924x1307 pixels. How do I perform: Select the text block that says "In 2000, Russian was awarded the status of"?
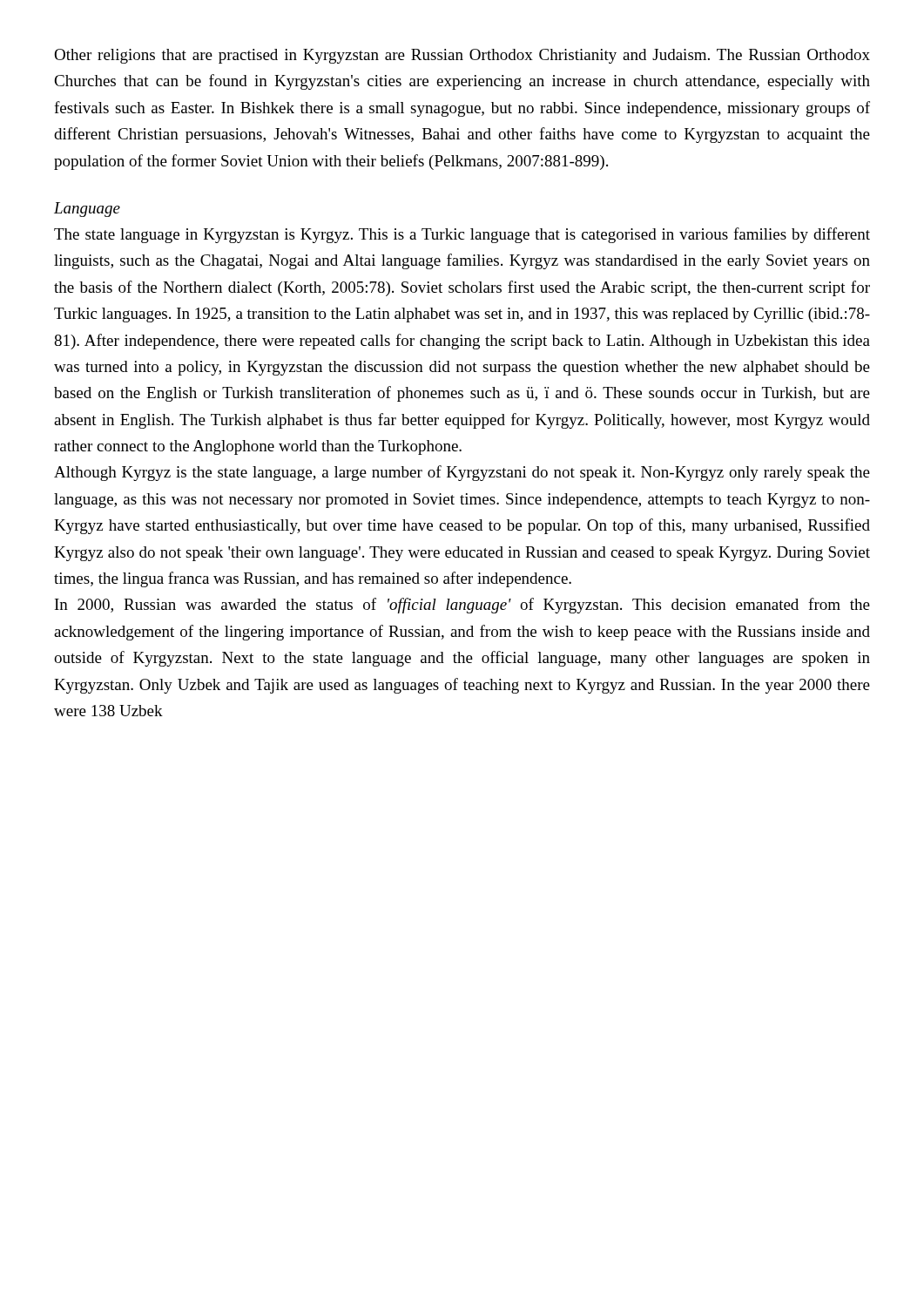coord(462,658)
